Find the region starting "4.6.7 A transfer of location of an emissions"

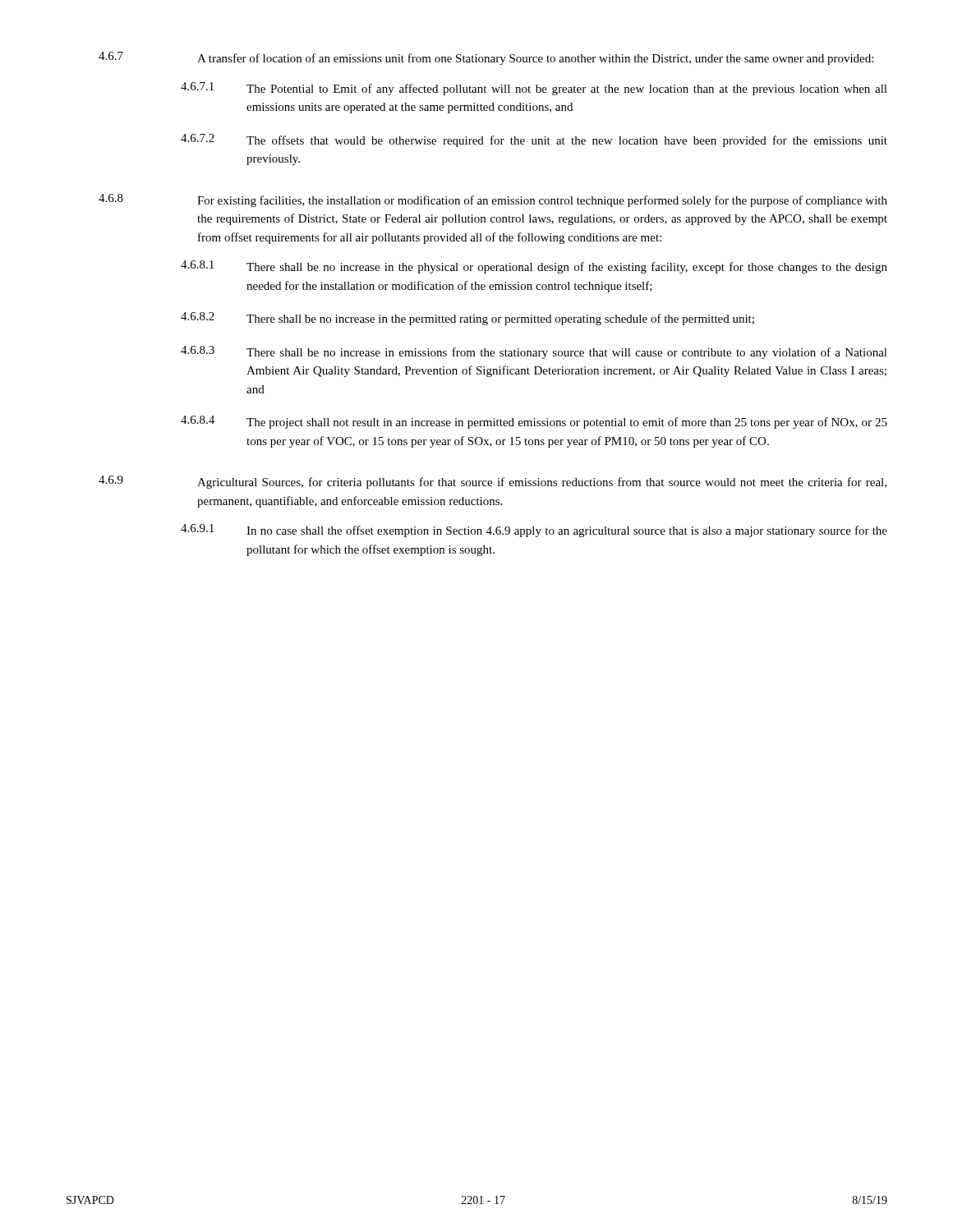pos(493,59)
